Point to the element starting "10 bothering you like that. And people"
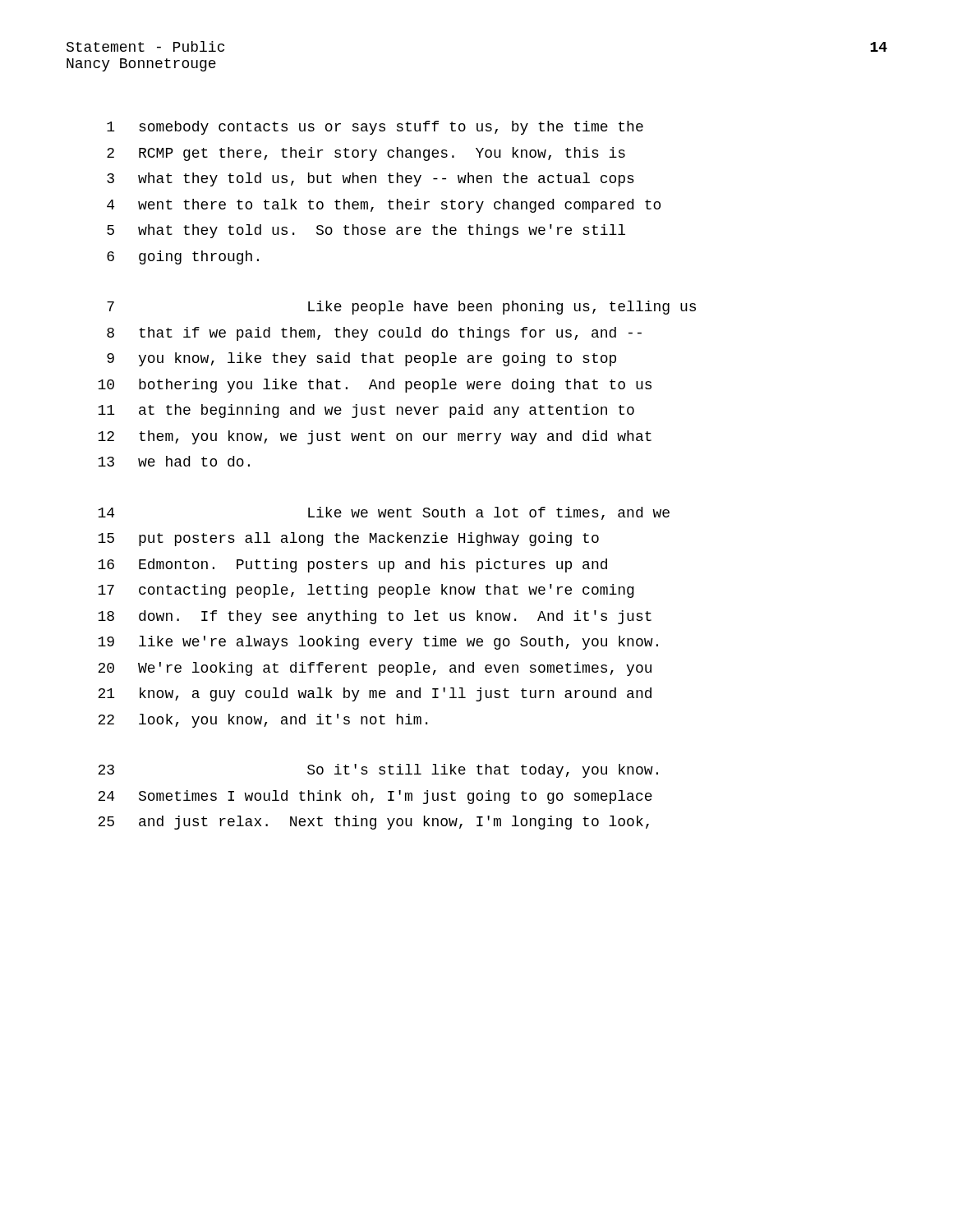Screen dimensions: 1232x953 click(x=359, y=385)
